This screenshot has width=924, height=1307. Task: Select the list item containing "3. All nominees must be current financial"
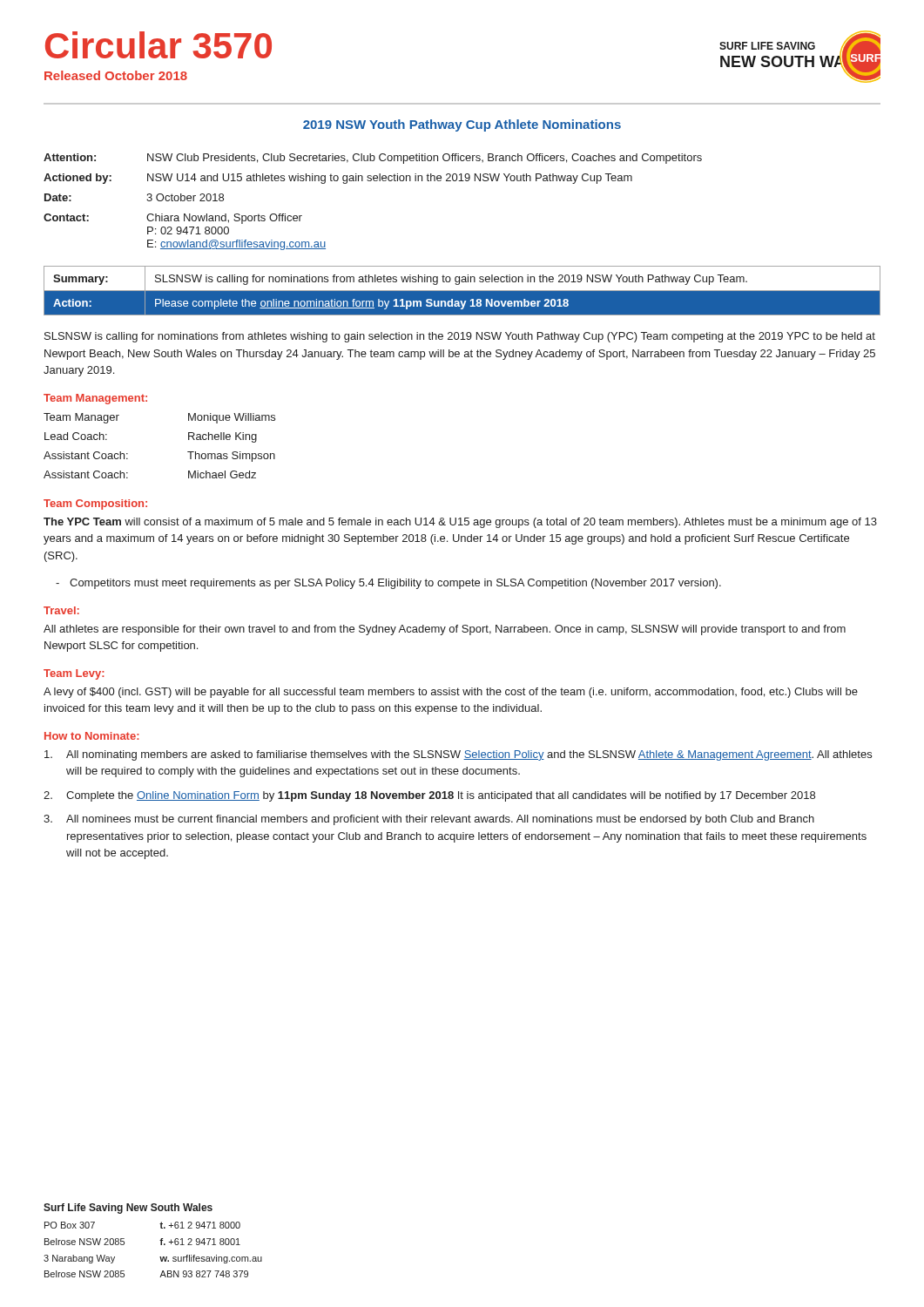pyautogui.click(x=462, y=836)
